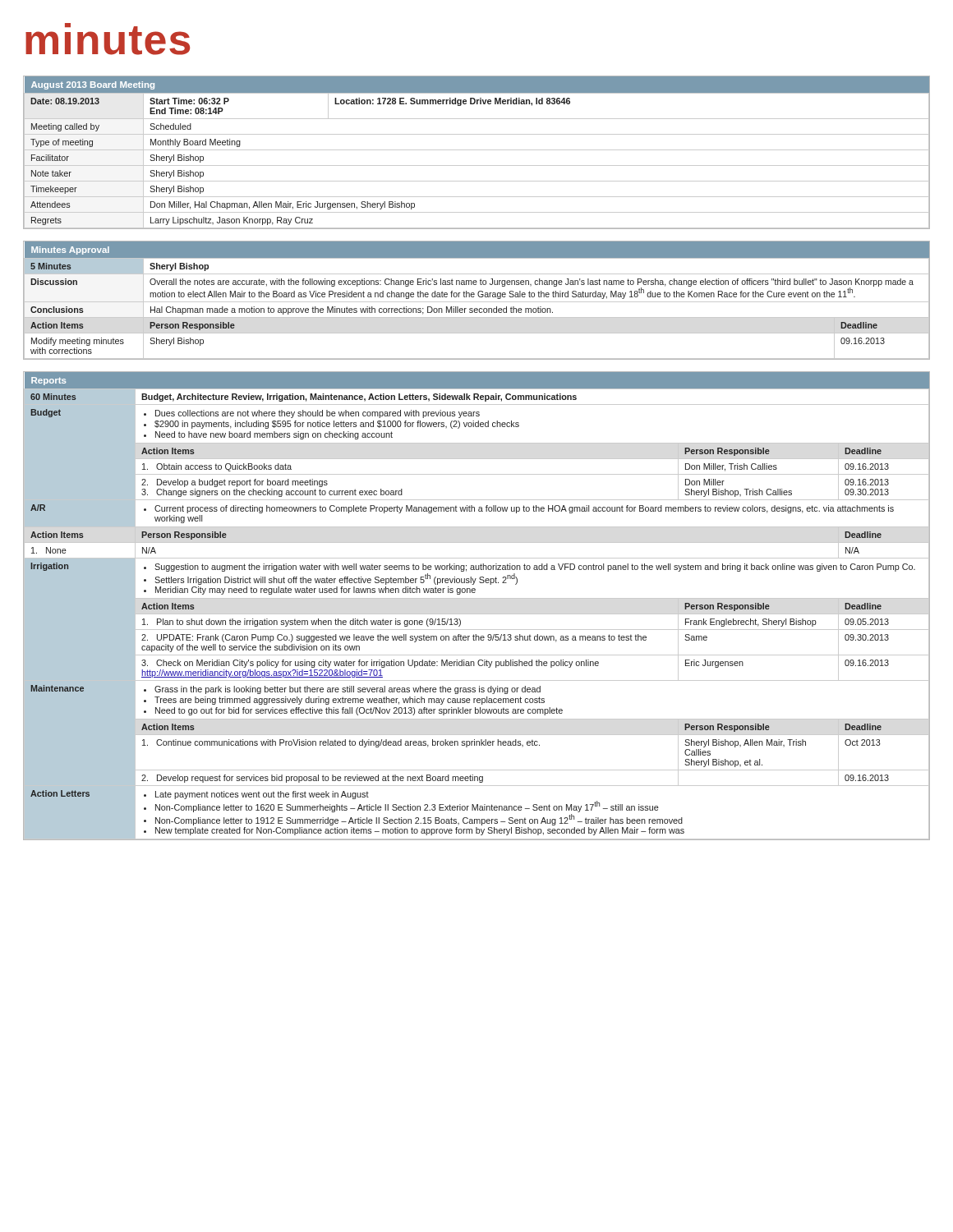This screenshot has height=1232, width=953.
Task: Click on the table containing "Overall the notes are accurate,"
Action: pyautogui.click(x=476, y=300)
